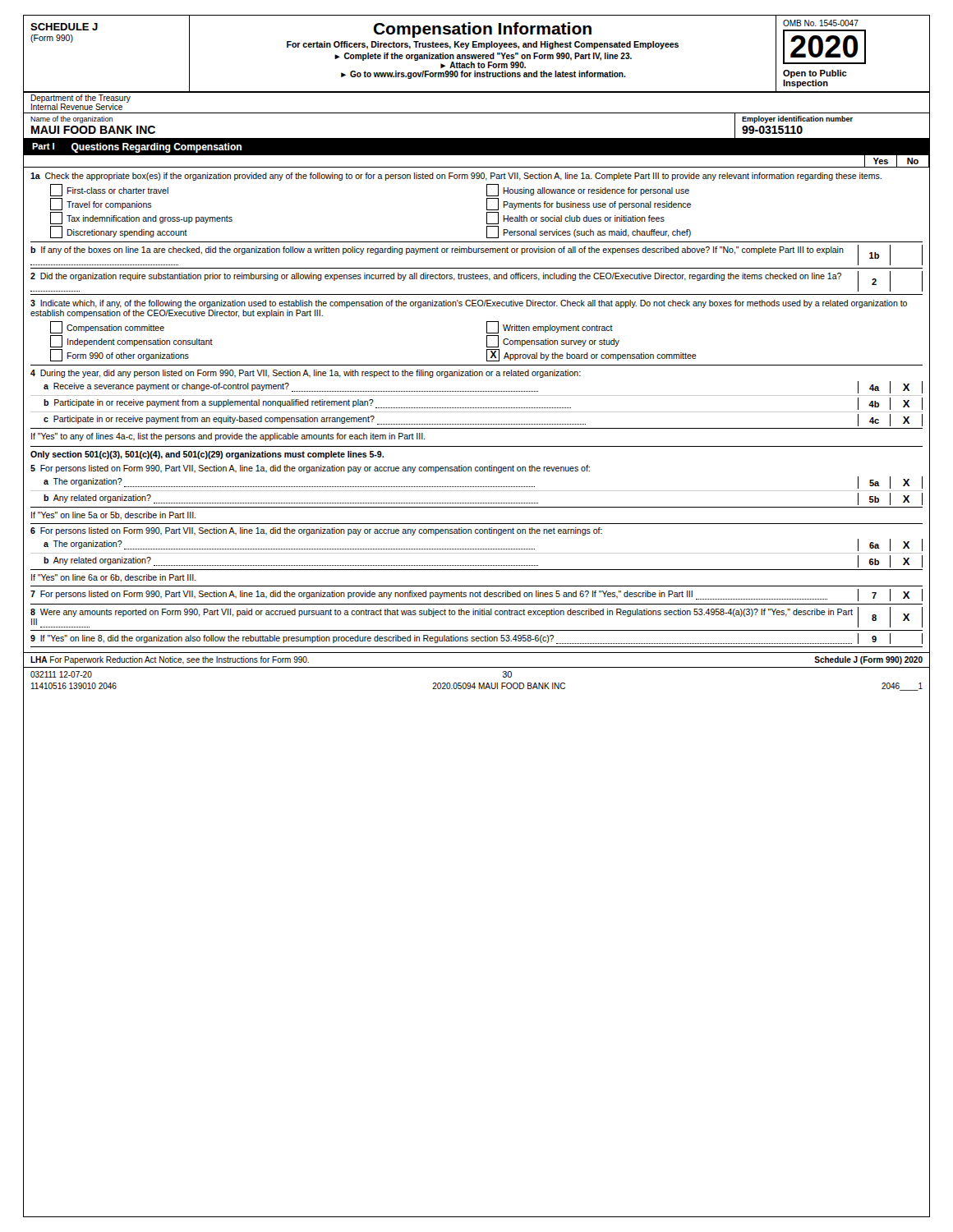The image size is (953, 1232).
Task: Where does it say "Compensation survey or study"?
Action: tap(553, 341)
